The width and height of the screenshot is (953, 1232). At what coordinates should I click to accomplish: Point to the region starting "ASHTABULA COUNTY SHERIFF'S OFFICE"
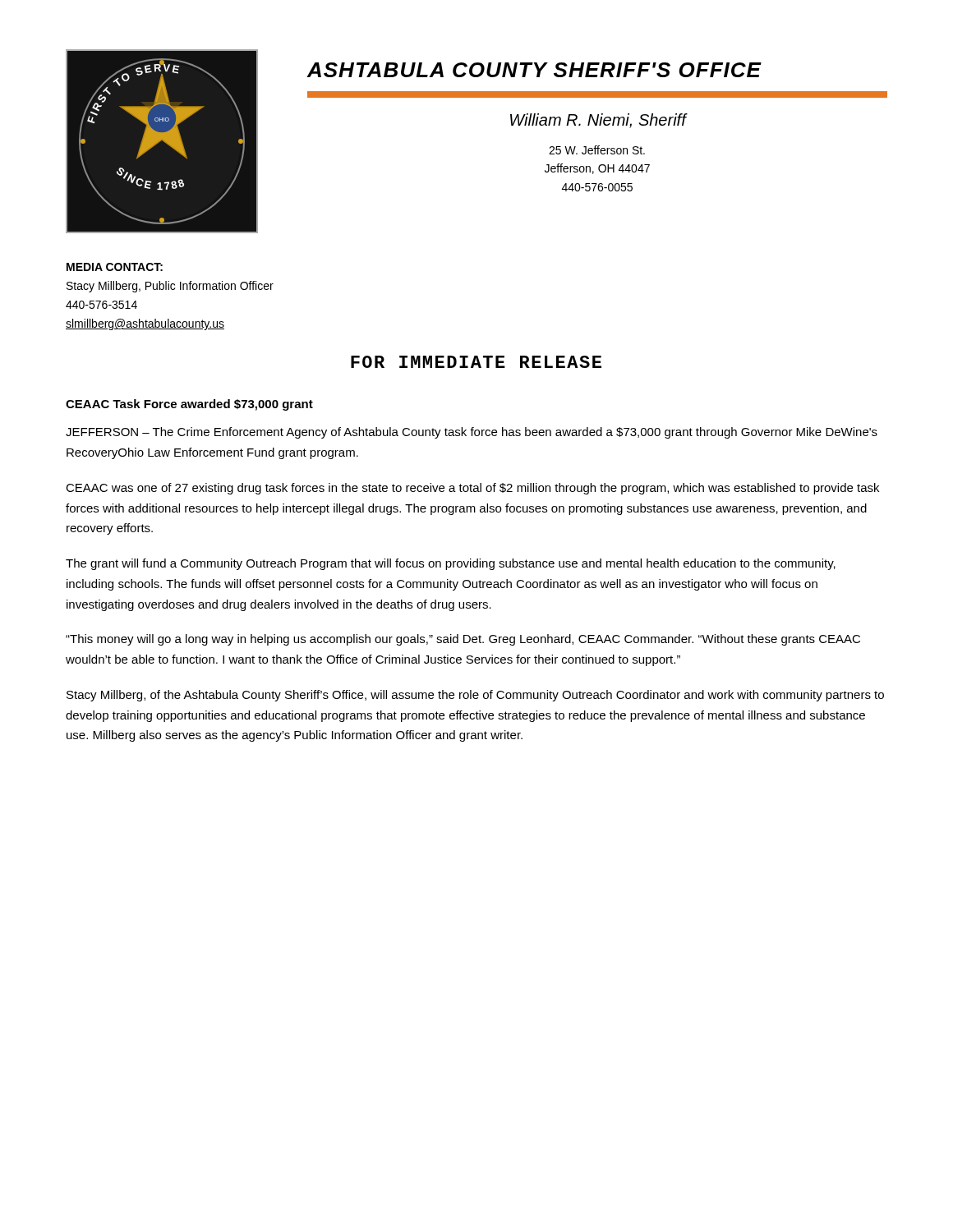click(x=534, y=70)
